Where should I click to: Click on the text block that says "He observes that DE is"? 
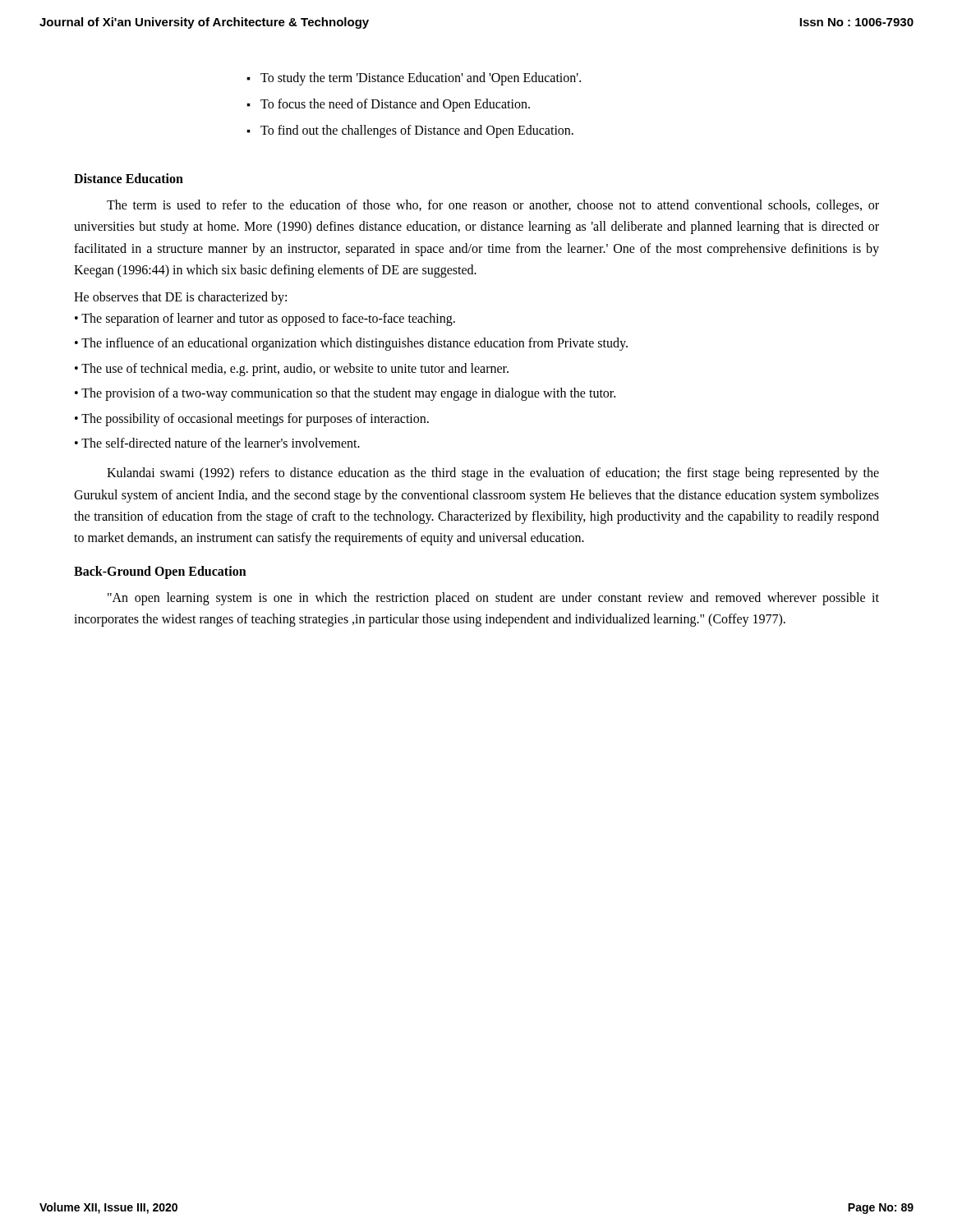pos(181,297)
